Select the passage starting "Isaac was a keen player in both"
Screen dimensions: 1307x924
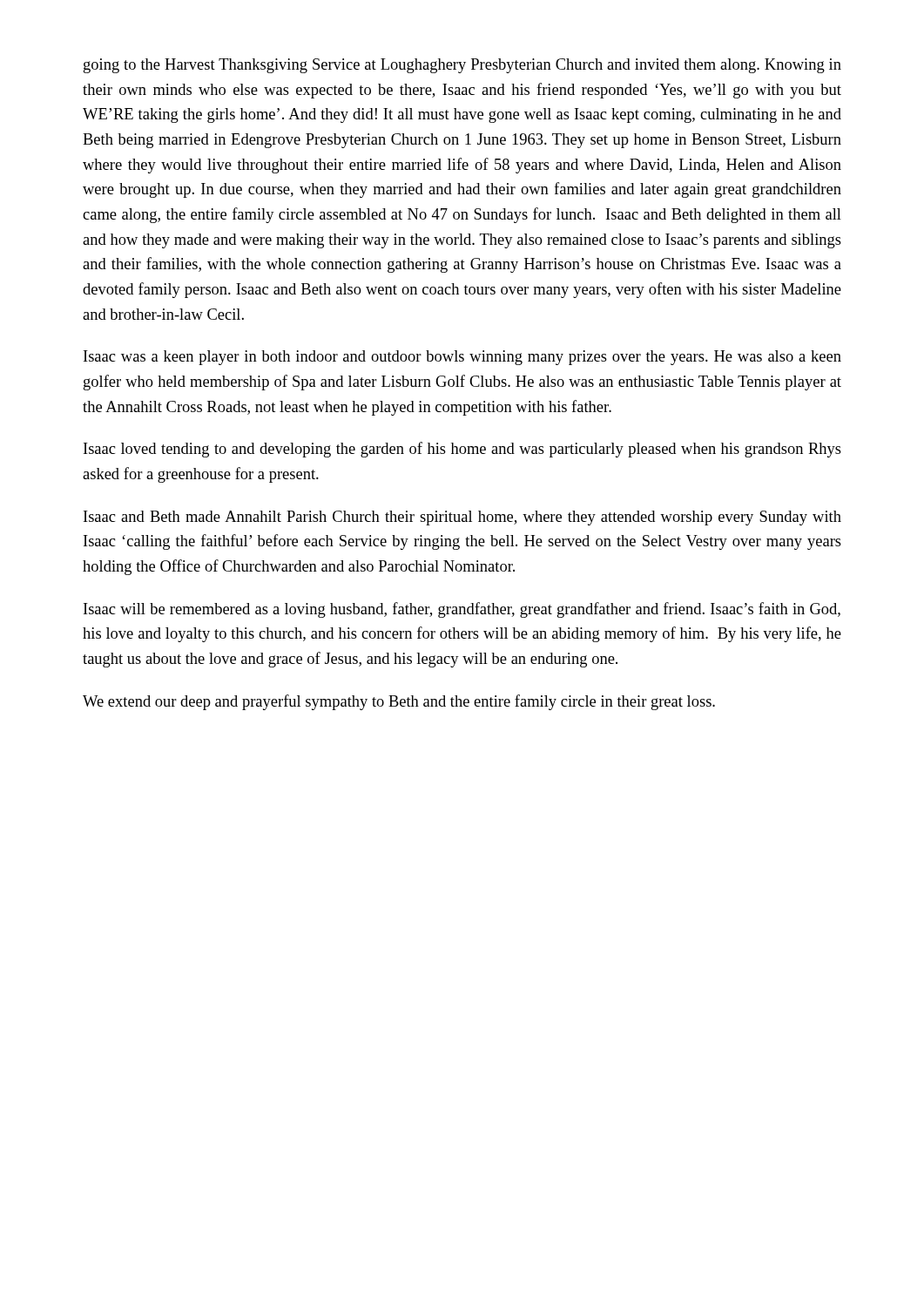462,382
